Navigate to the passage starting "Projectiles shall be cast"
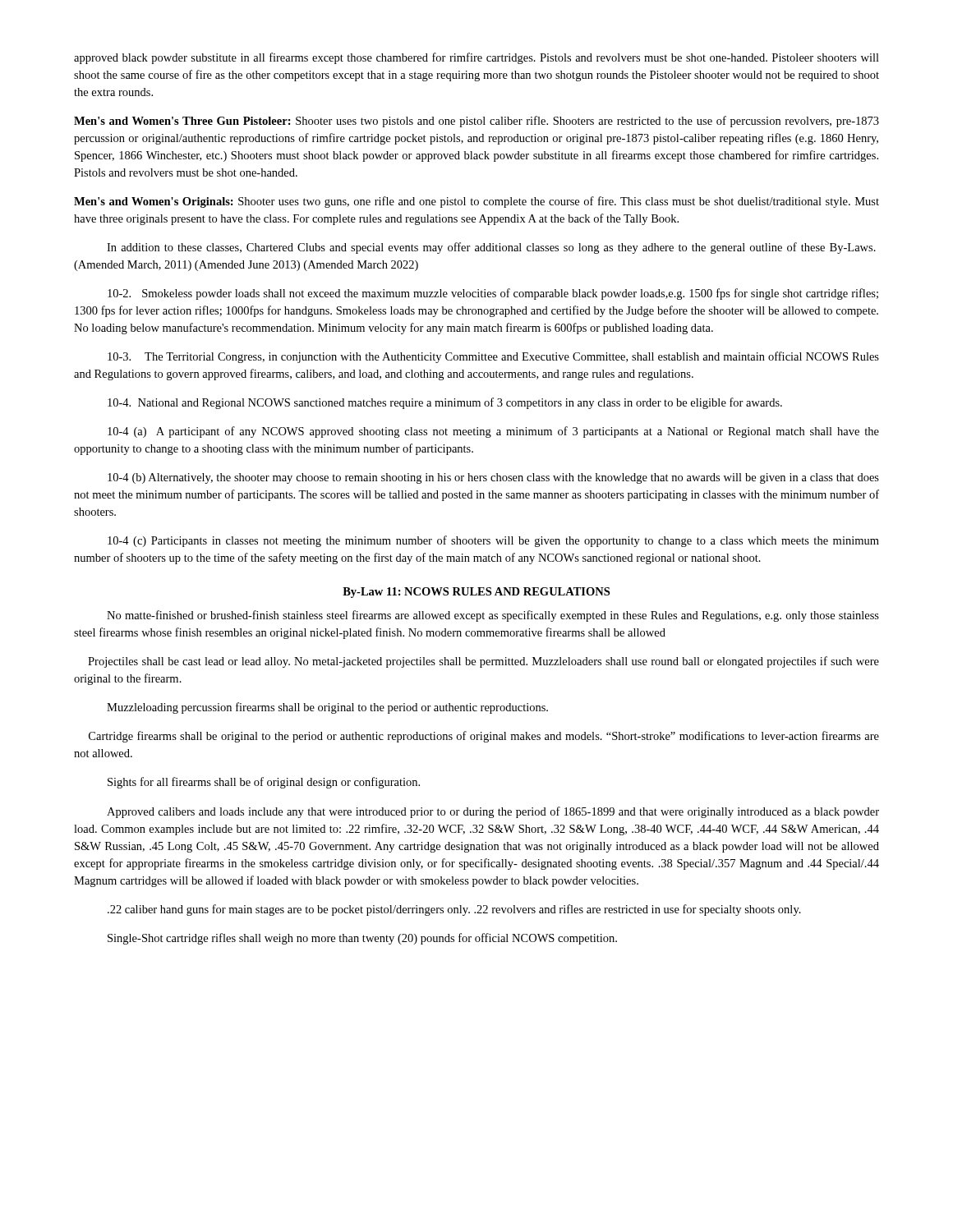The image size is (953, 1232). 476,670
